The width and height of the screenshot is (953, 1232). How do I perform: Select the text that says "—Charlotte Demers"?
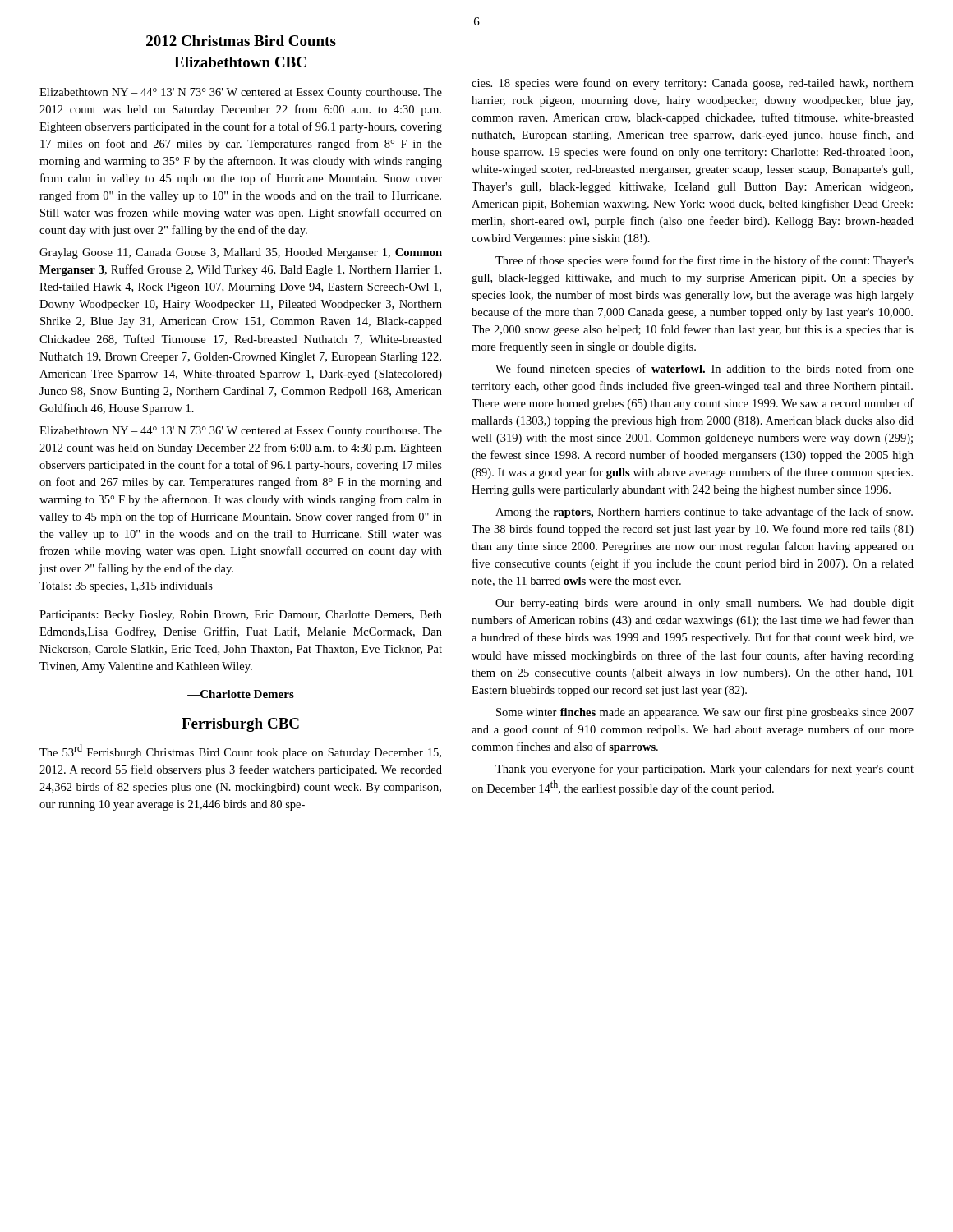(241, 694)
